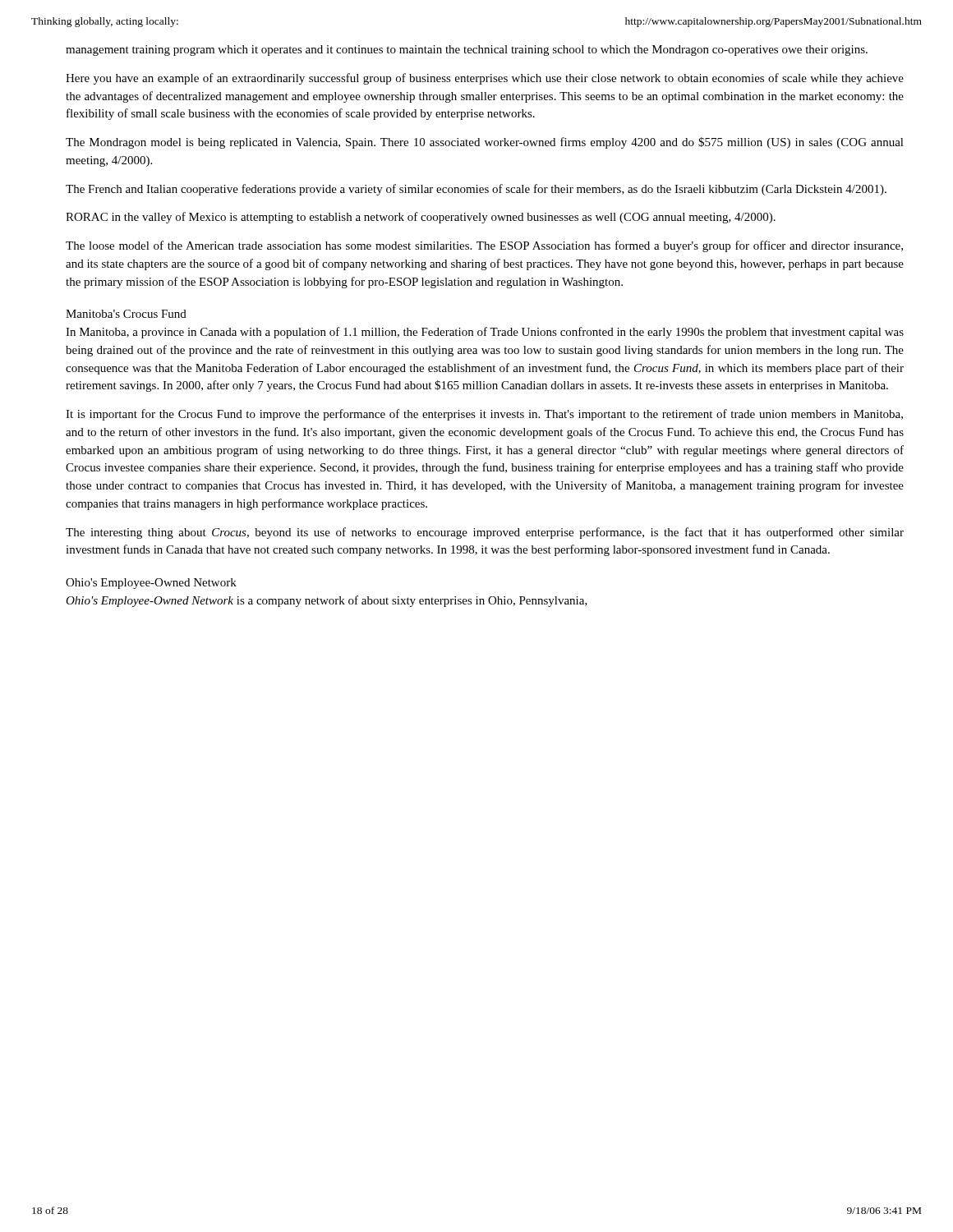This screenshot has width=953, height=1232.
Task: Find the block on this page that starts "It is important"
Action: 485,459
